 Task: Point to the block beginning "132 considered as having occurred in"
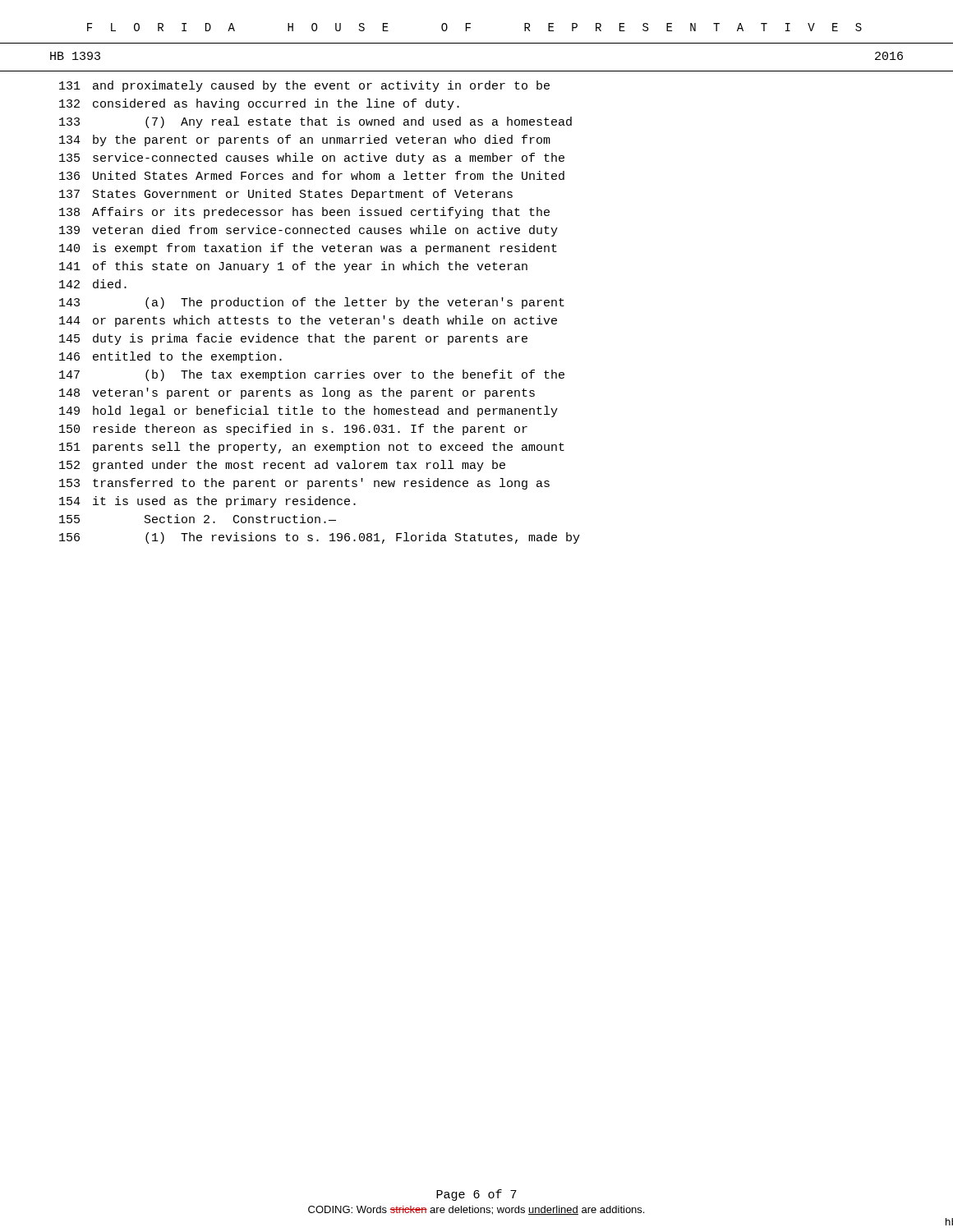[468, 105]
